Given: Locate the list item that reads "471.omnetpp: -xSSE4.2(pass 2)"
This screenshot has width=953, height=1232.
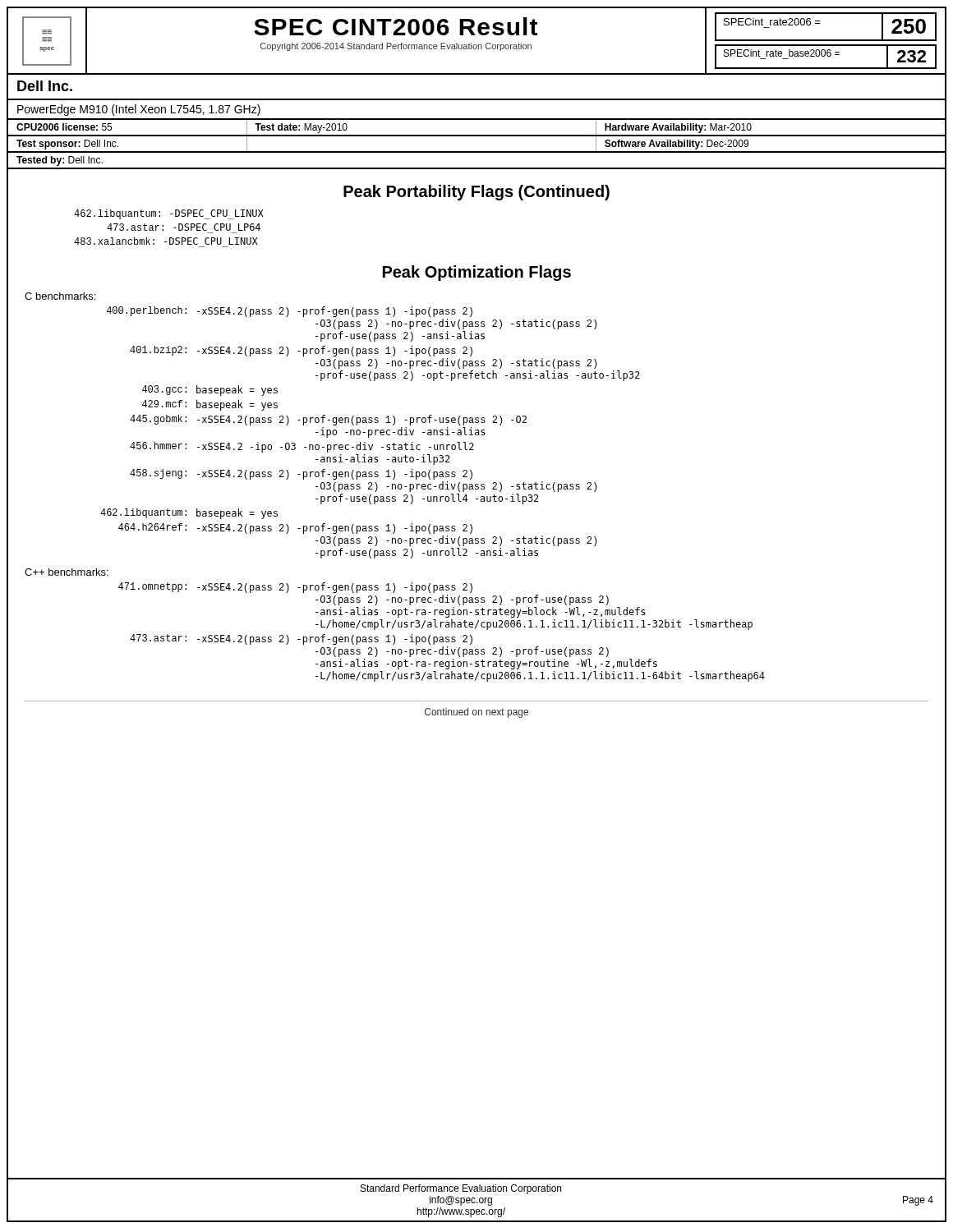Looking at the screenshot, I should coord(389,606).
